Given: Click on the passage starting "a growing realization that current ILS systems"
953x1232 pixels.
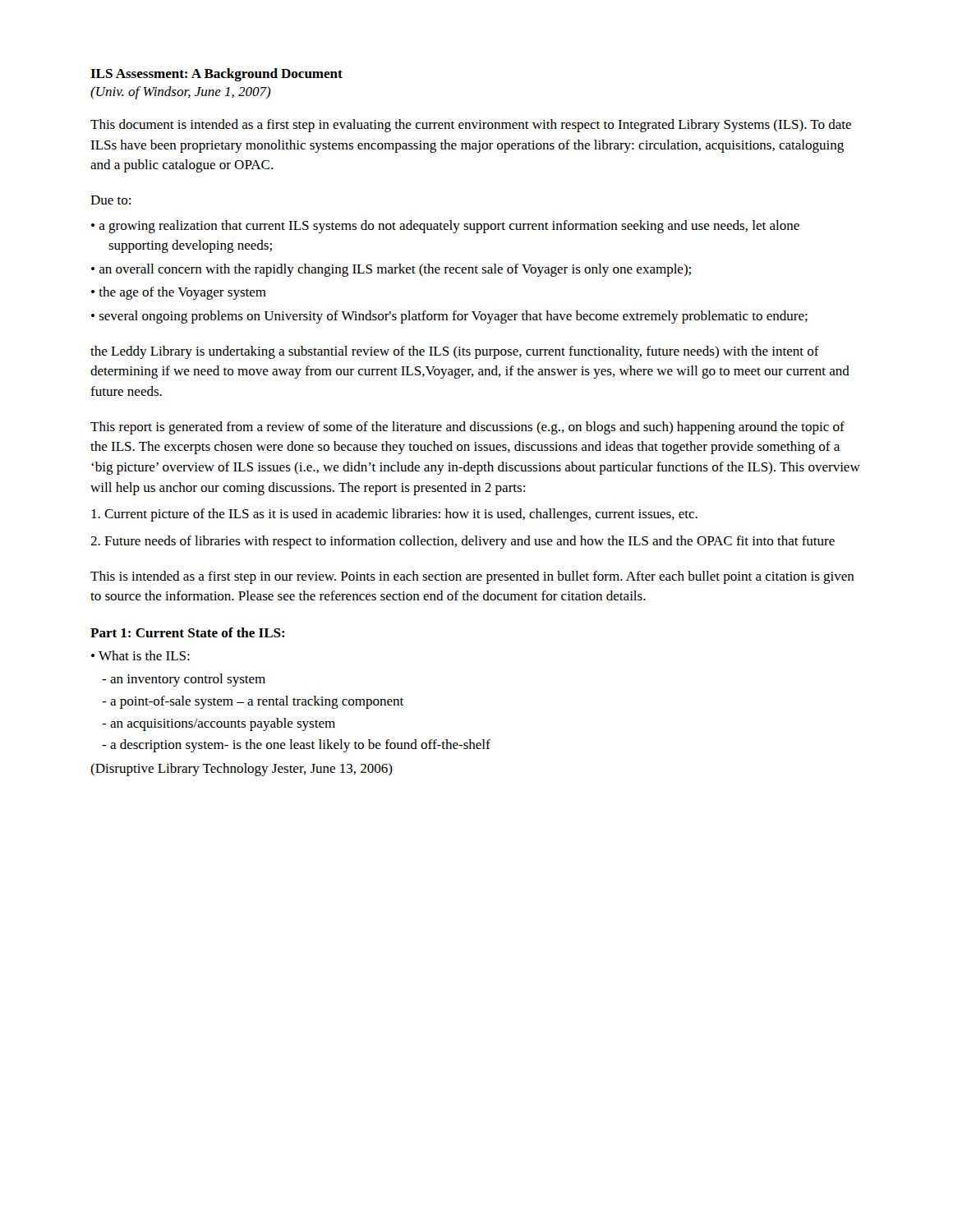Looking at the screenshot, I should 449,235.
